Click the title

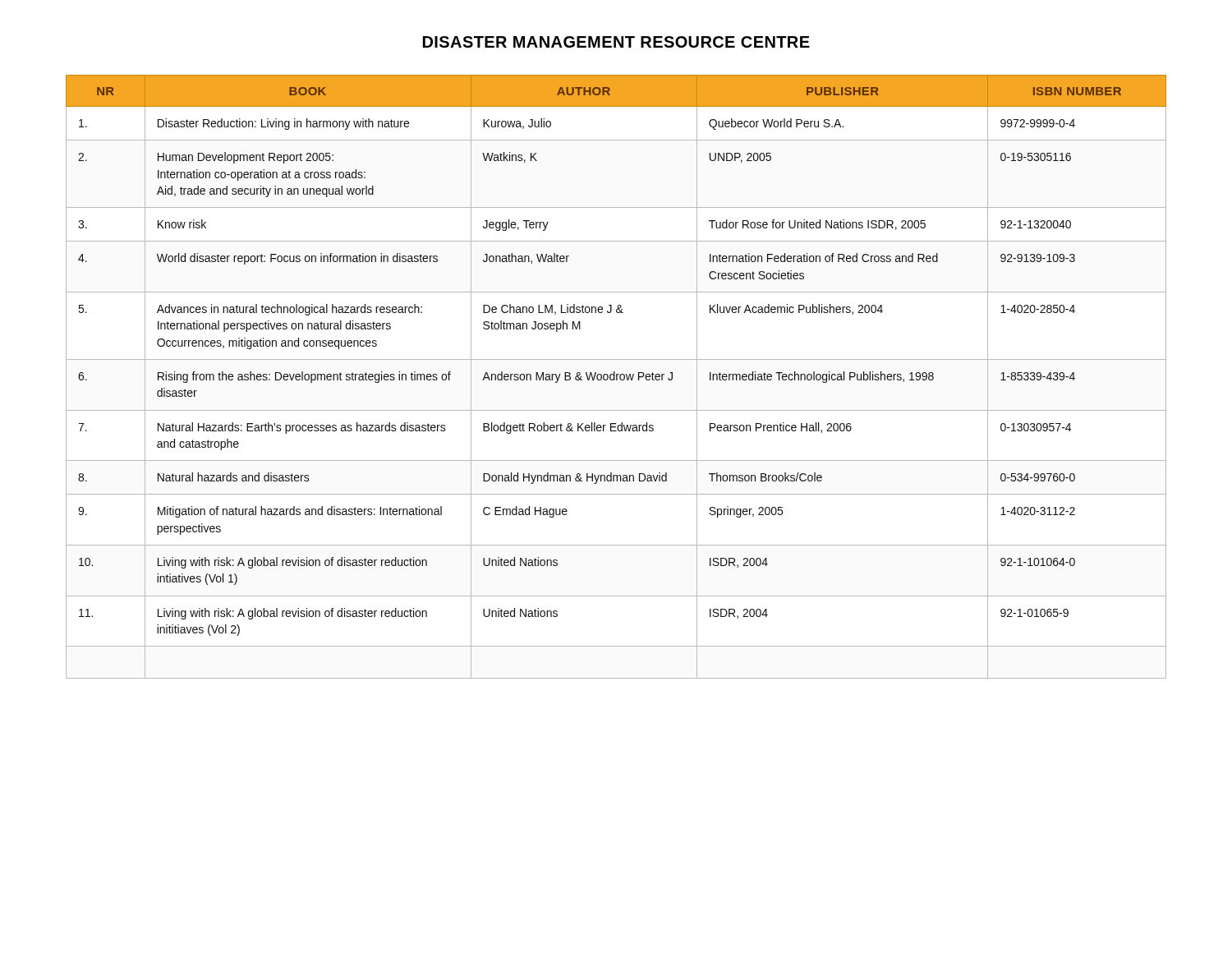click(x=616, y=42)
